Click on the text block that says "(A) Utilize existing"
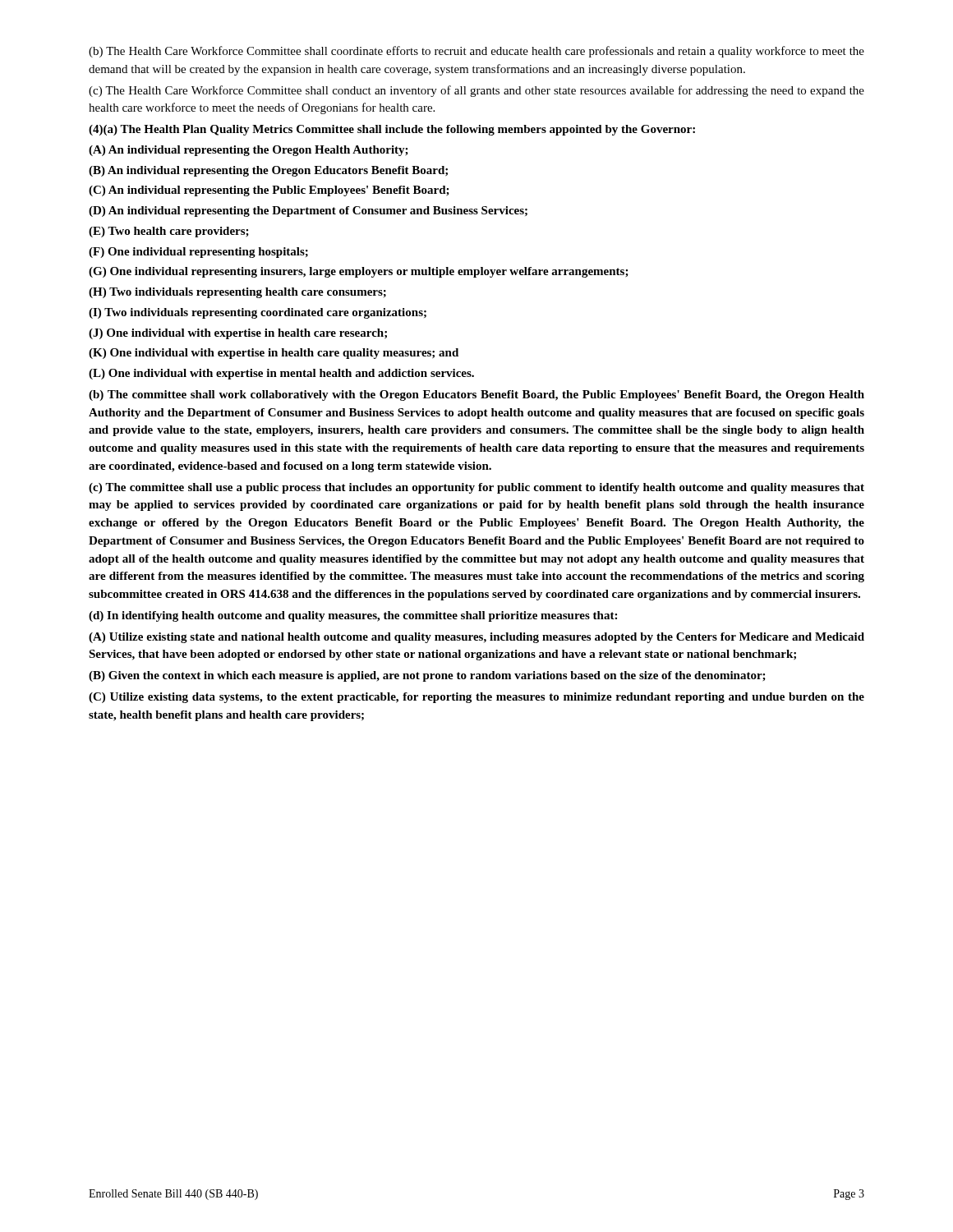Image resolution: width=953 pixels, height=1232 pixels. [x=476, y=646]
